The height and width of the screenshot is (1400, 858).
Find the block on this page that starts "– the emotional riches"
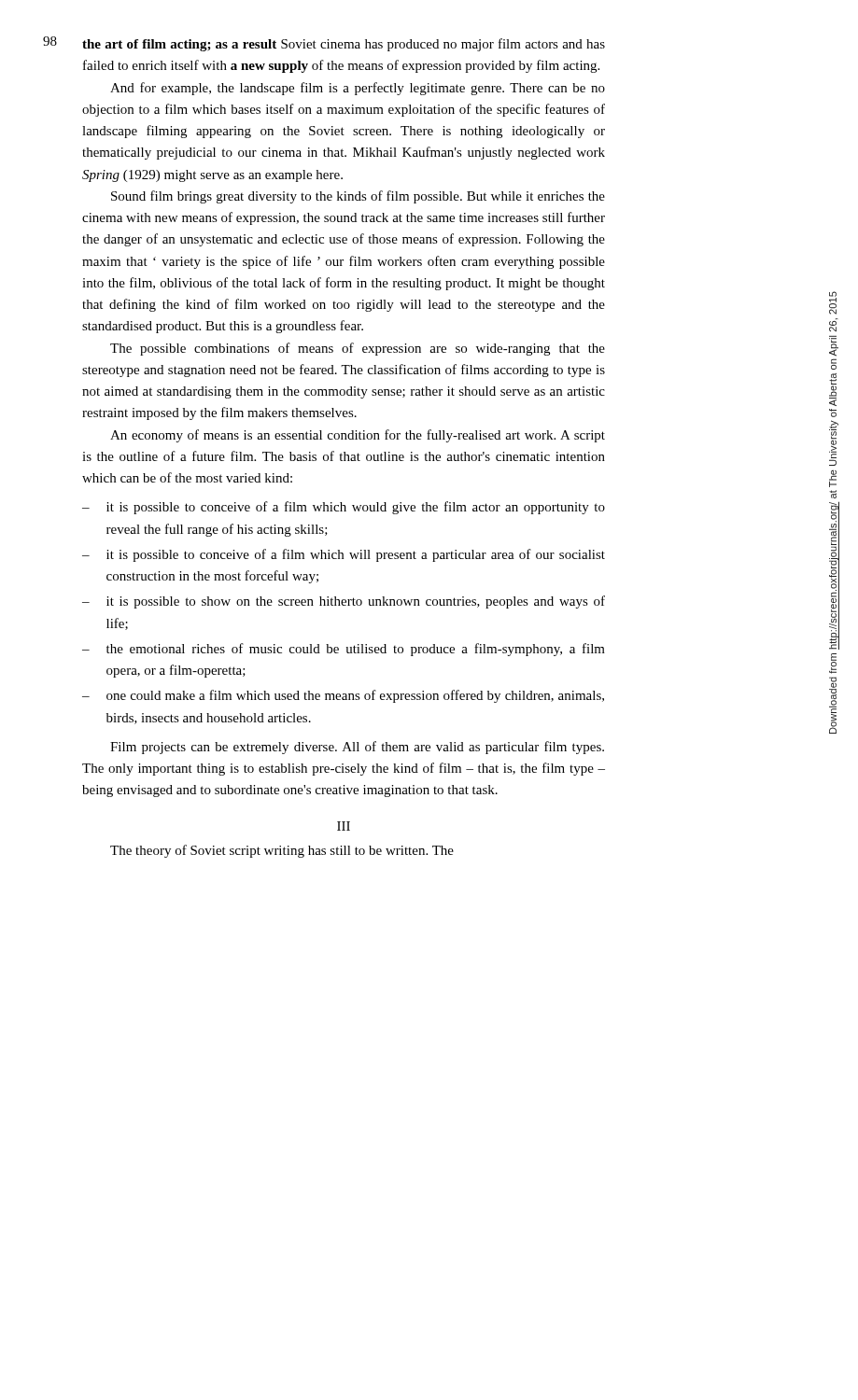(344, 660)
